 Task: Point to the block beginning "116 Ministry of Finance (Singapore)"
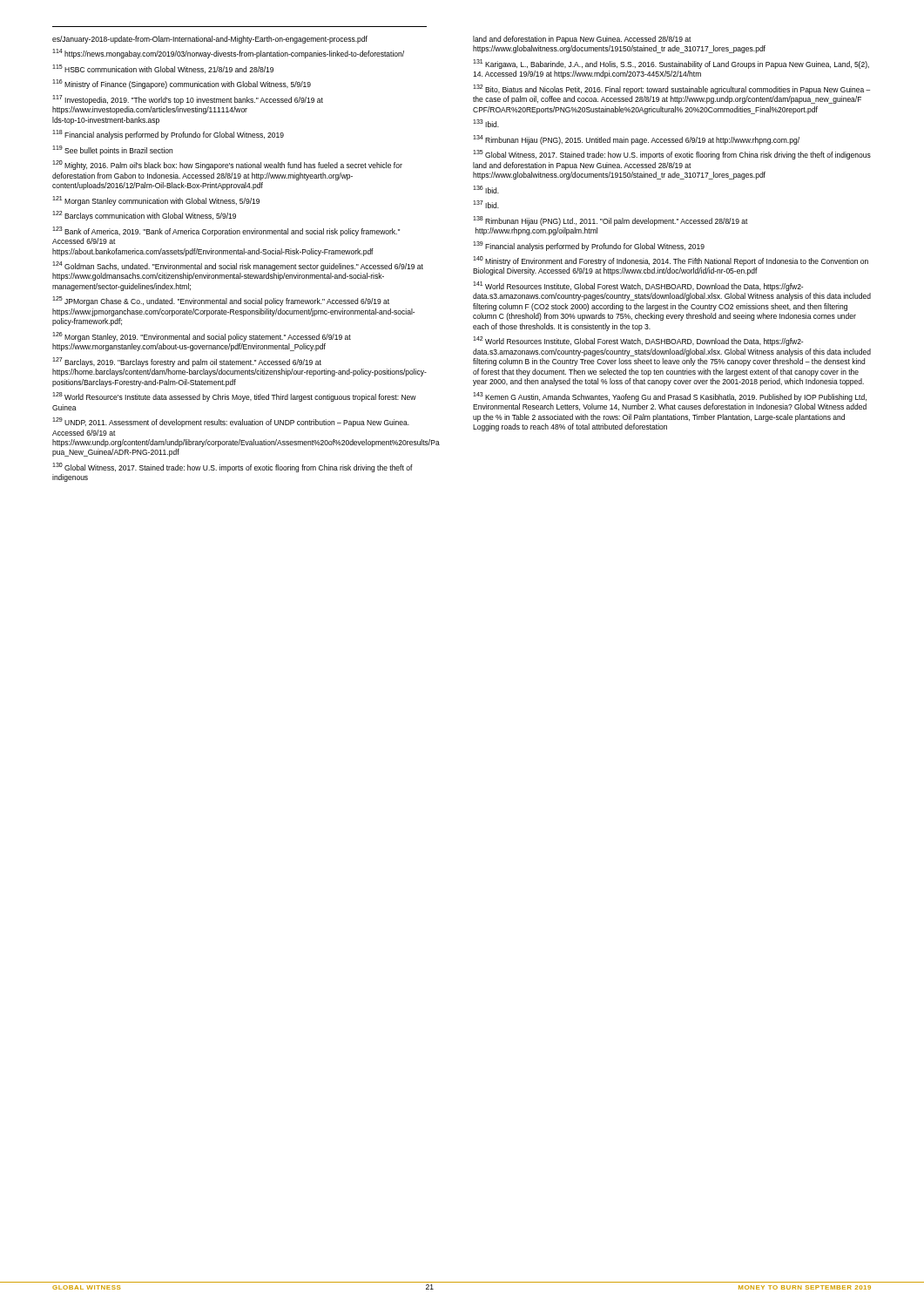(x=182, y=85)
